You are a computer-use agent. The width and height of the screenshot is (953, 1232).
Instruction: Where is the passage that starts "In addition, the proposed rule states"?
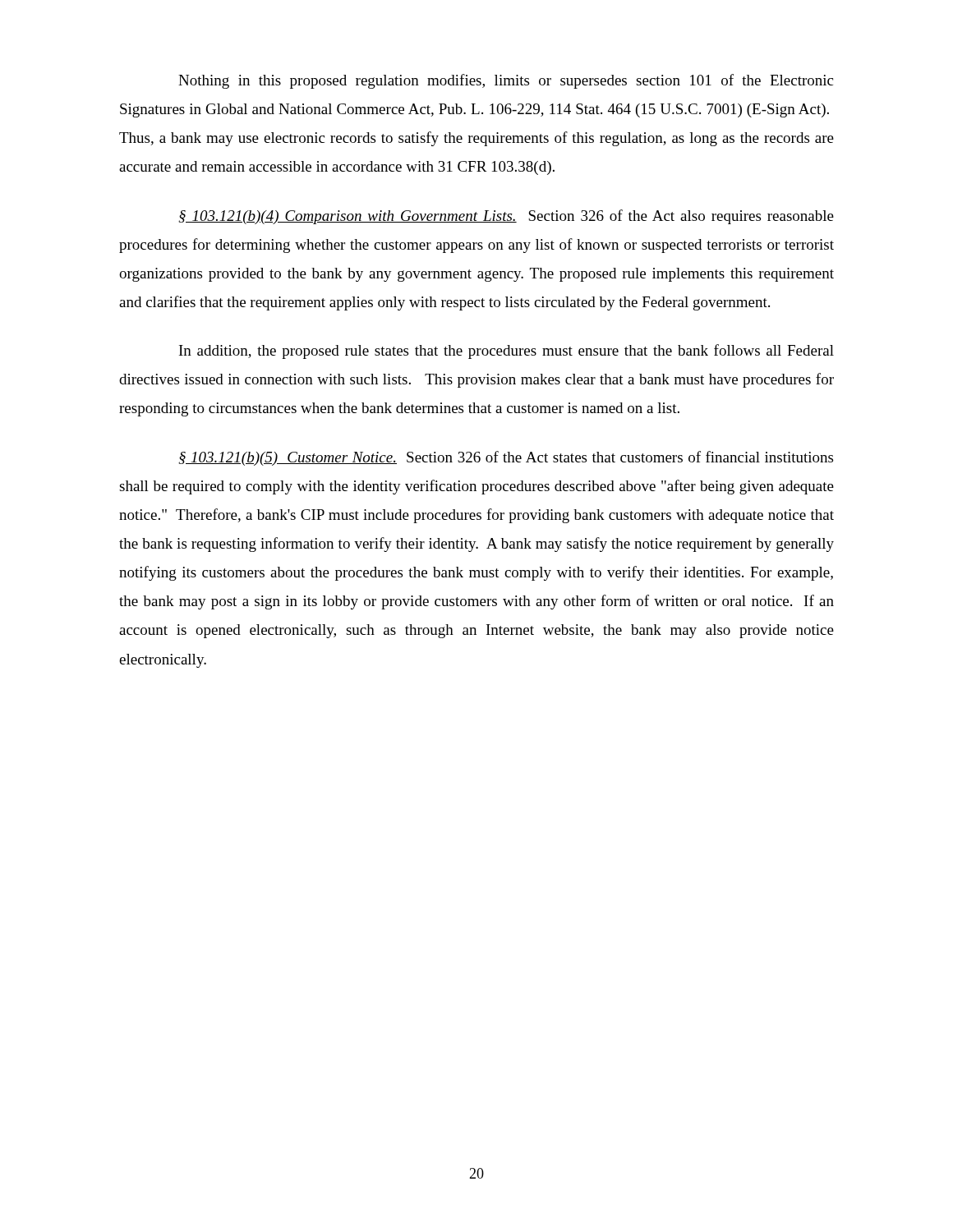(x=476, y=379)
